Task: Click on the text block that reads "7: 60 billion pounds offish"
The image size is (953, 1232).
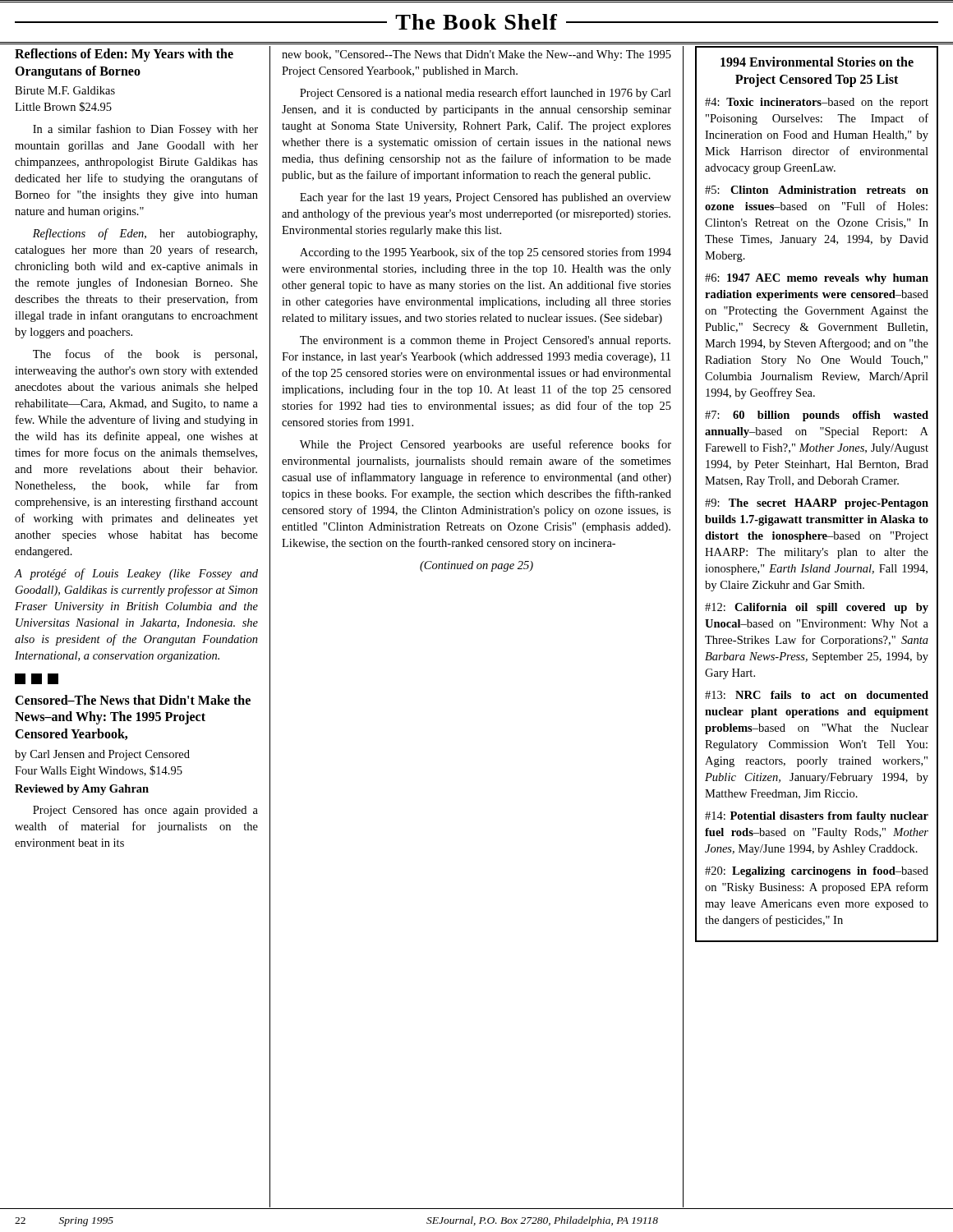Action: pyautogui.click(x=817, y=447)
